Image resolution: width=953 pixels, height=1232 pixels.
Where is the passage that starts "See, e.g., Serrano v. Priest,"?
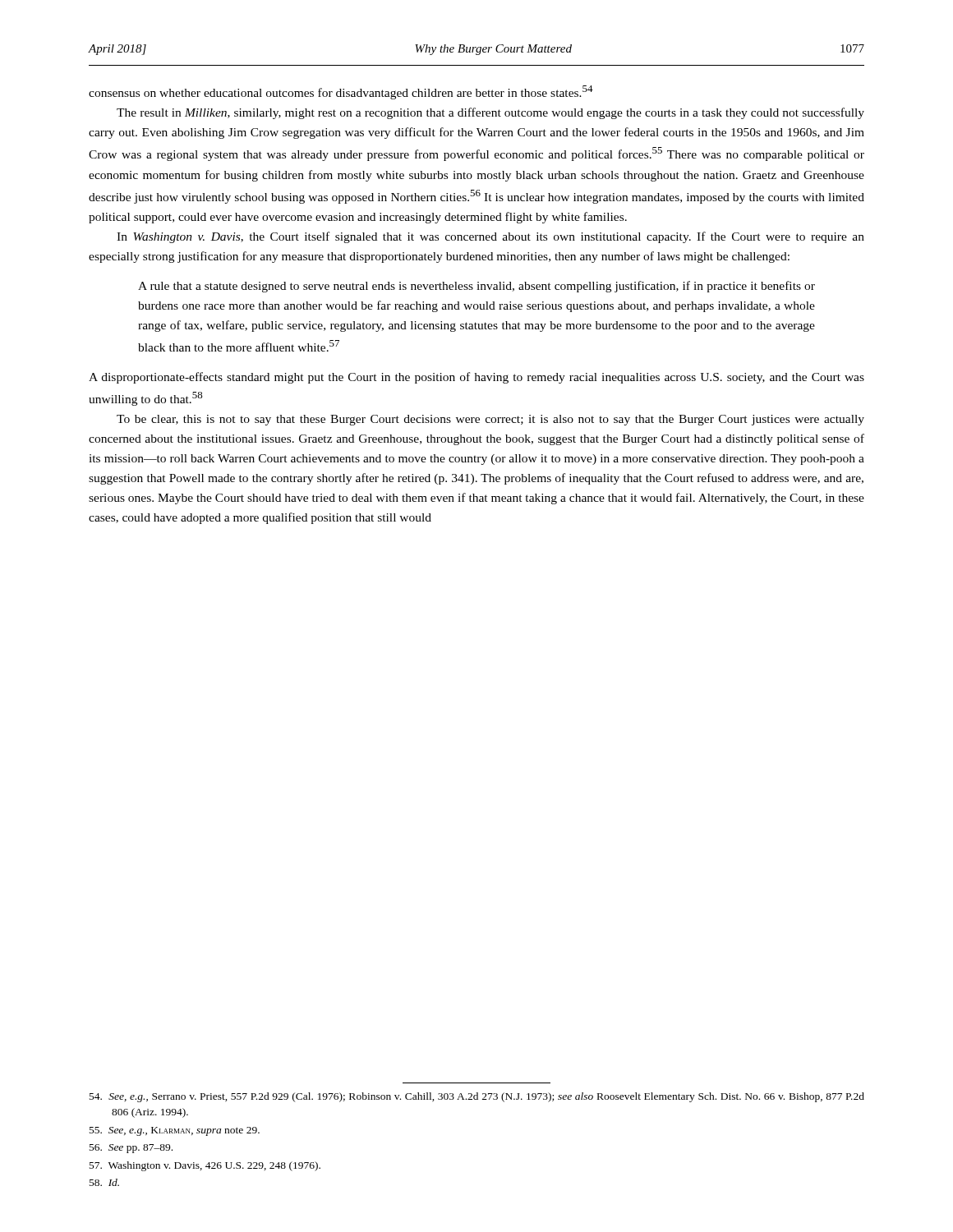click(476, 1104)
